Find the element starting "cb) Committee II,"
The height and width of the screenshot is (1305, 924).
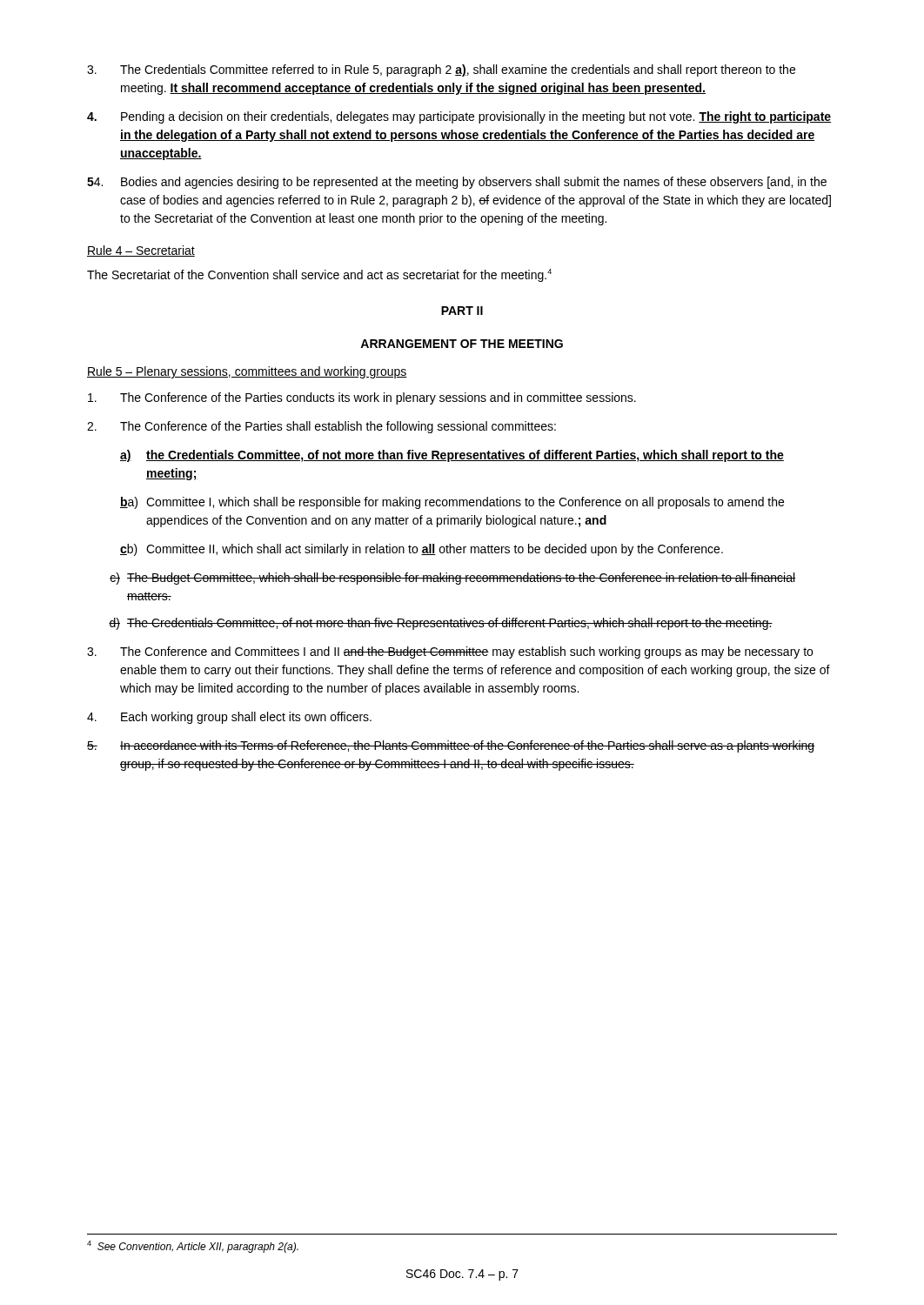click(478, 549)
